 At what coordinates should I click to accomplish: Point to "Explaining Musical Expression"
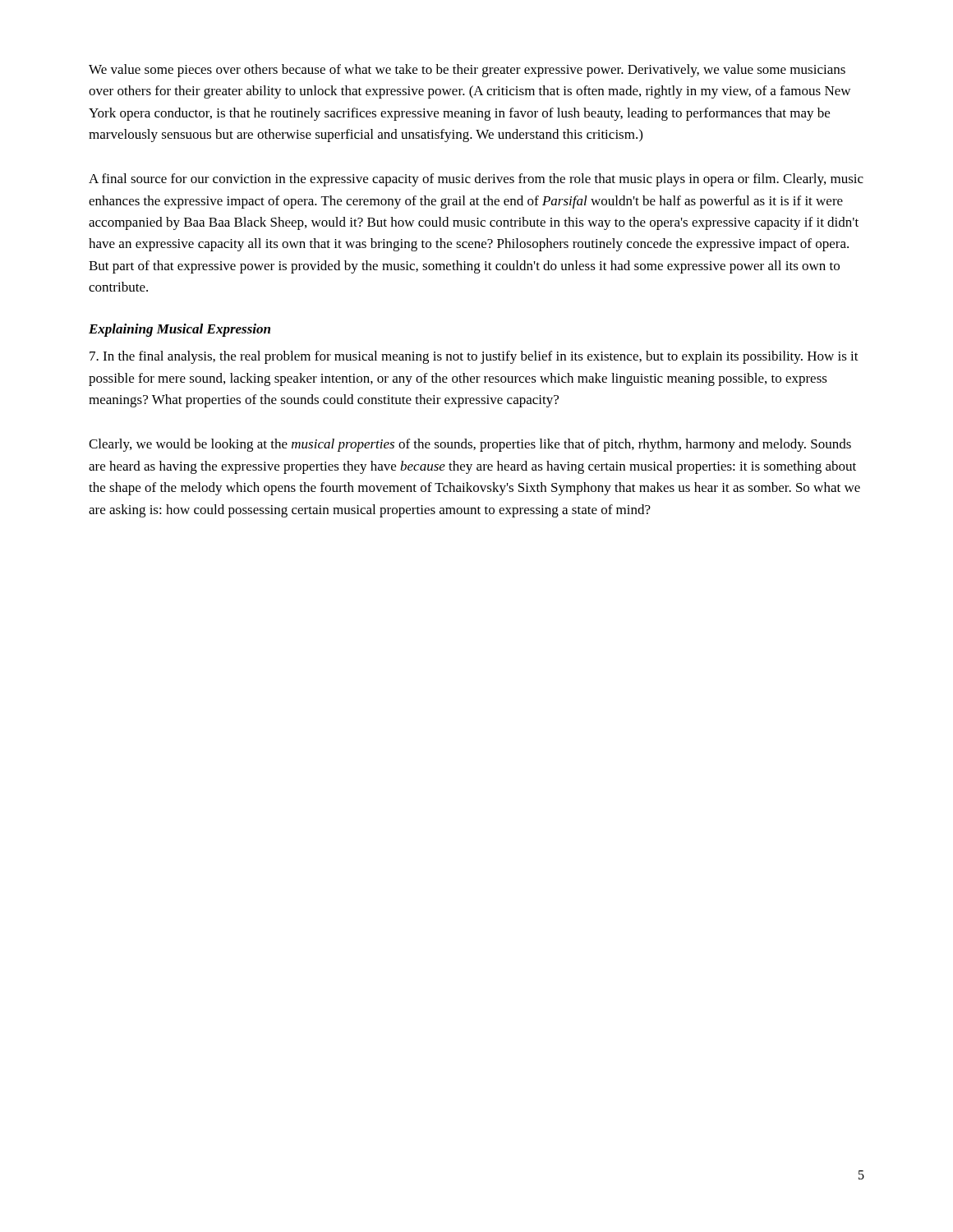(180, 329)
